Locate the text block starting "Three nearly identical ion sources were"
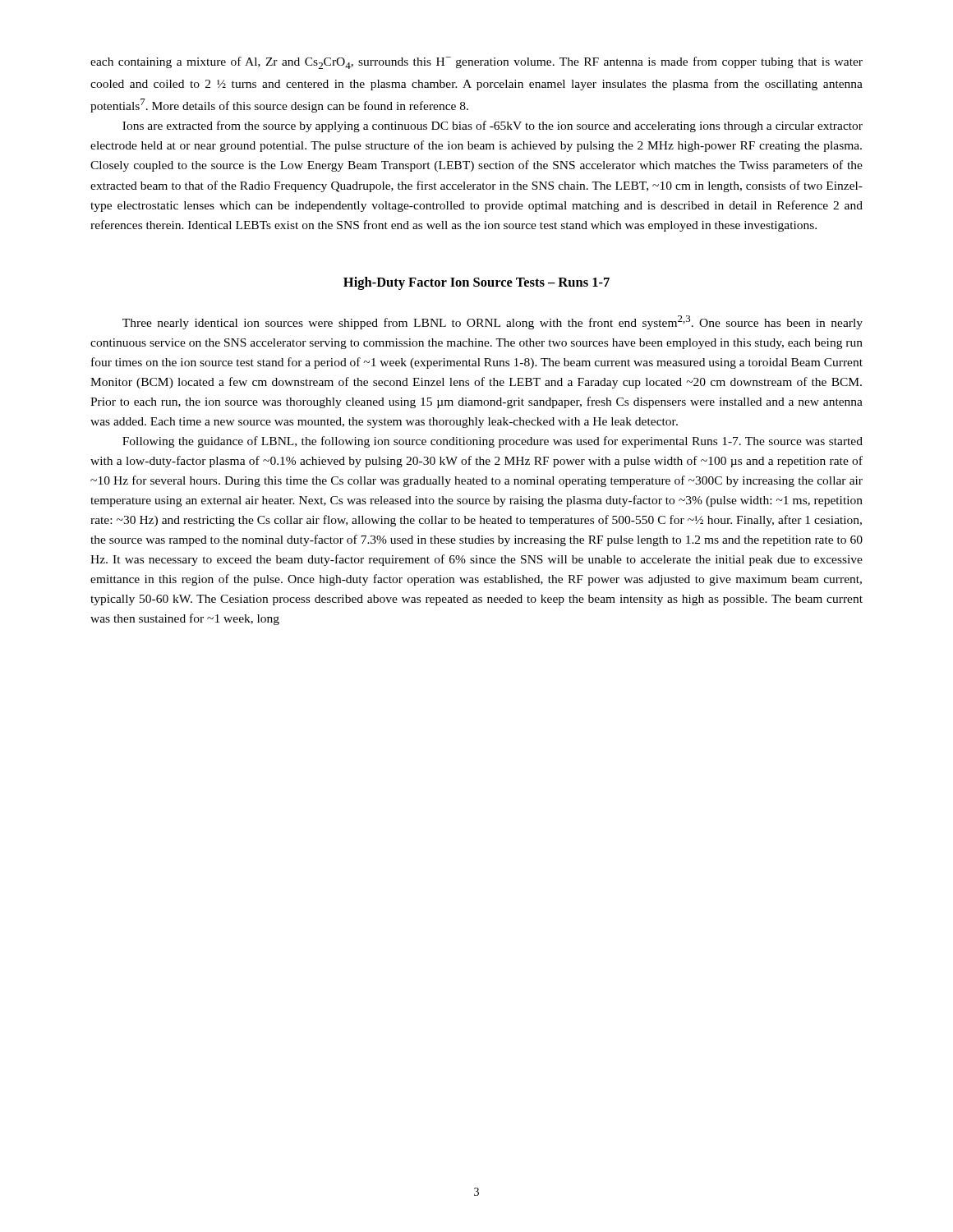Image resolution: width=953 pixels, height=1232 pixels. 476,469
